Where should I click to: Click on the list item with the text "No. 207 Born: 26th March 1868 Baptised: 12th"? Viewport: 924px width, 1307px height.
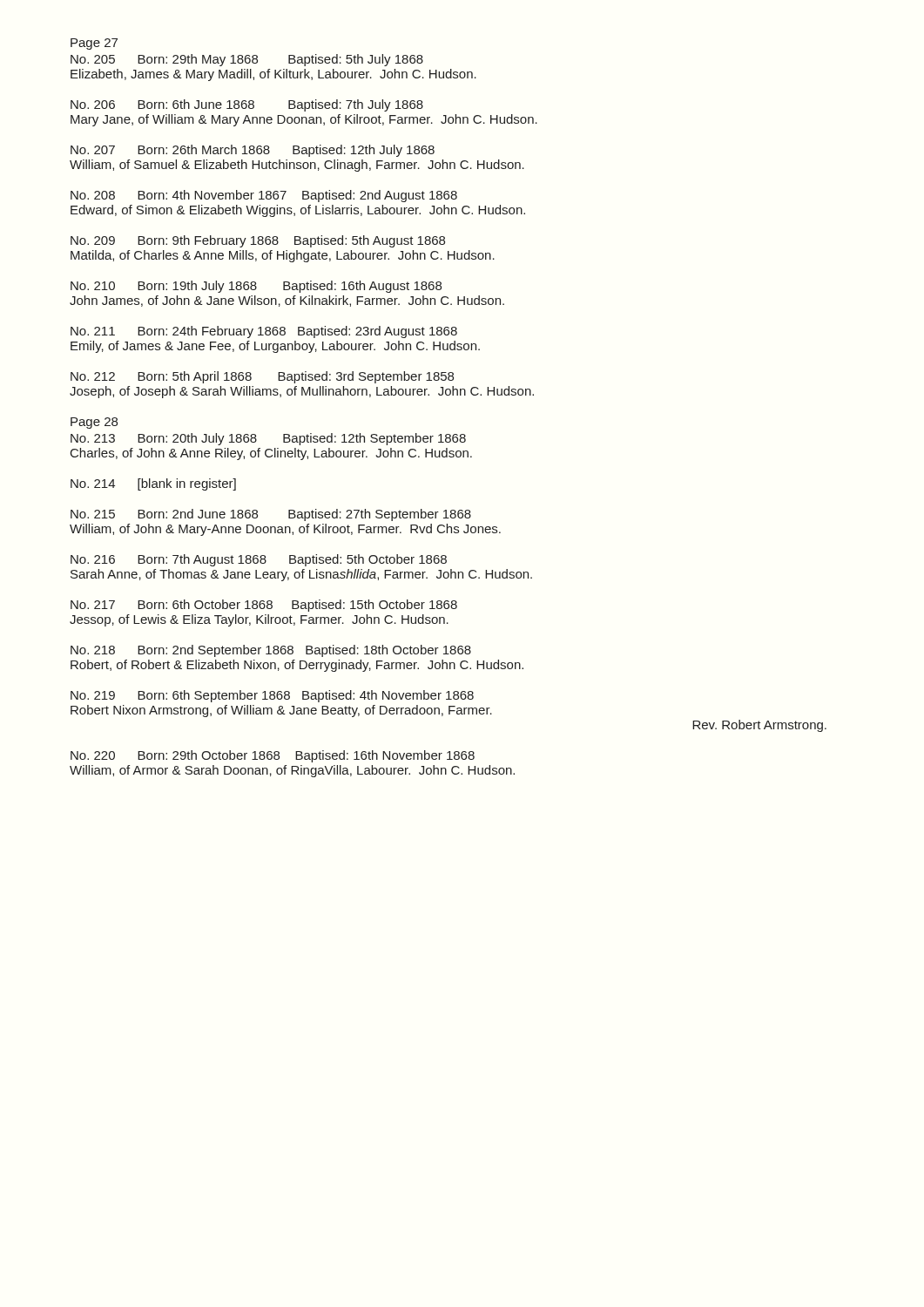449,157
